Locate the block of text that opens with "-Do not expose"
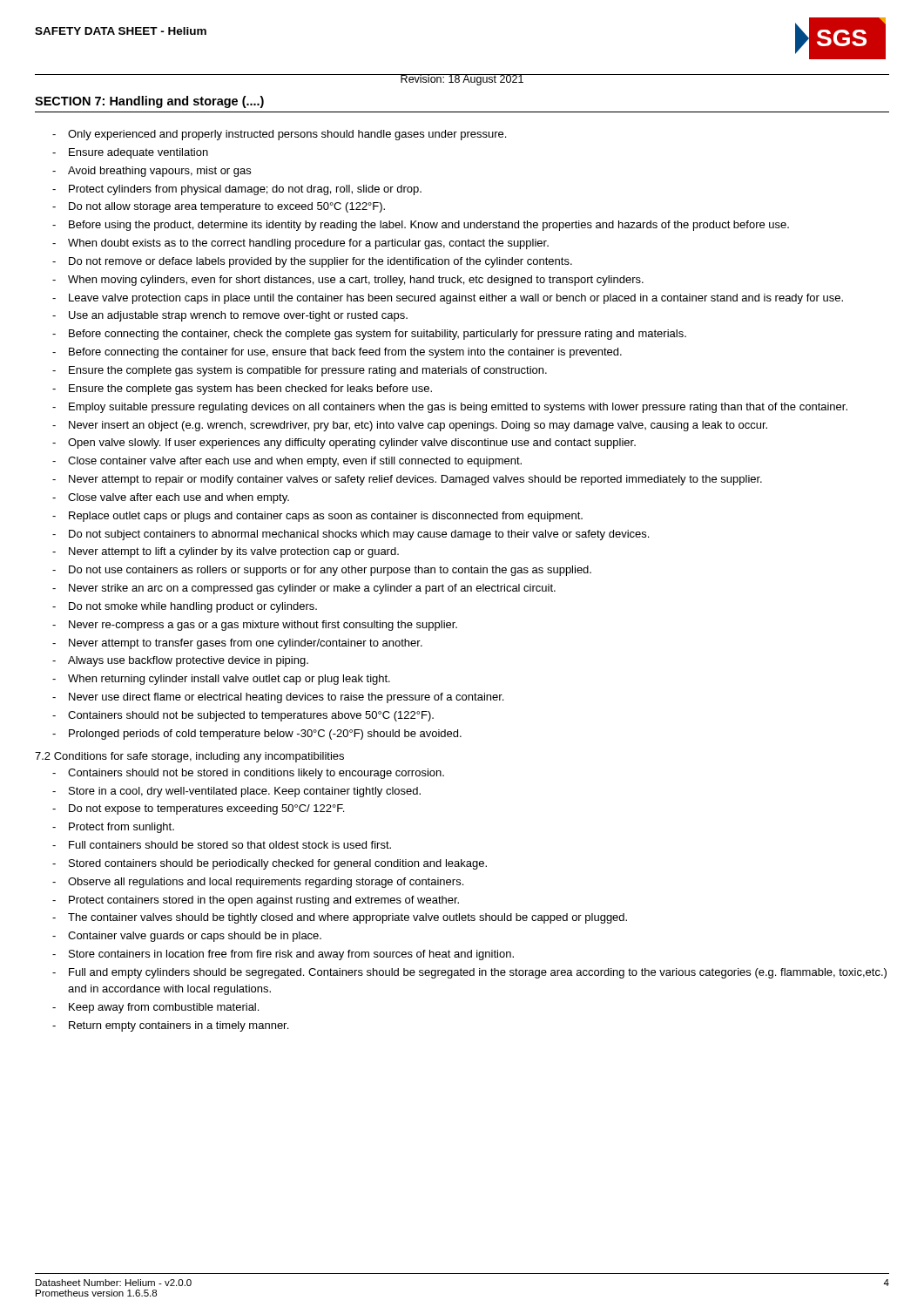This screenshot has width=924, height=1307. pos(198,809)
